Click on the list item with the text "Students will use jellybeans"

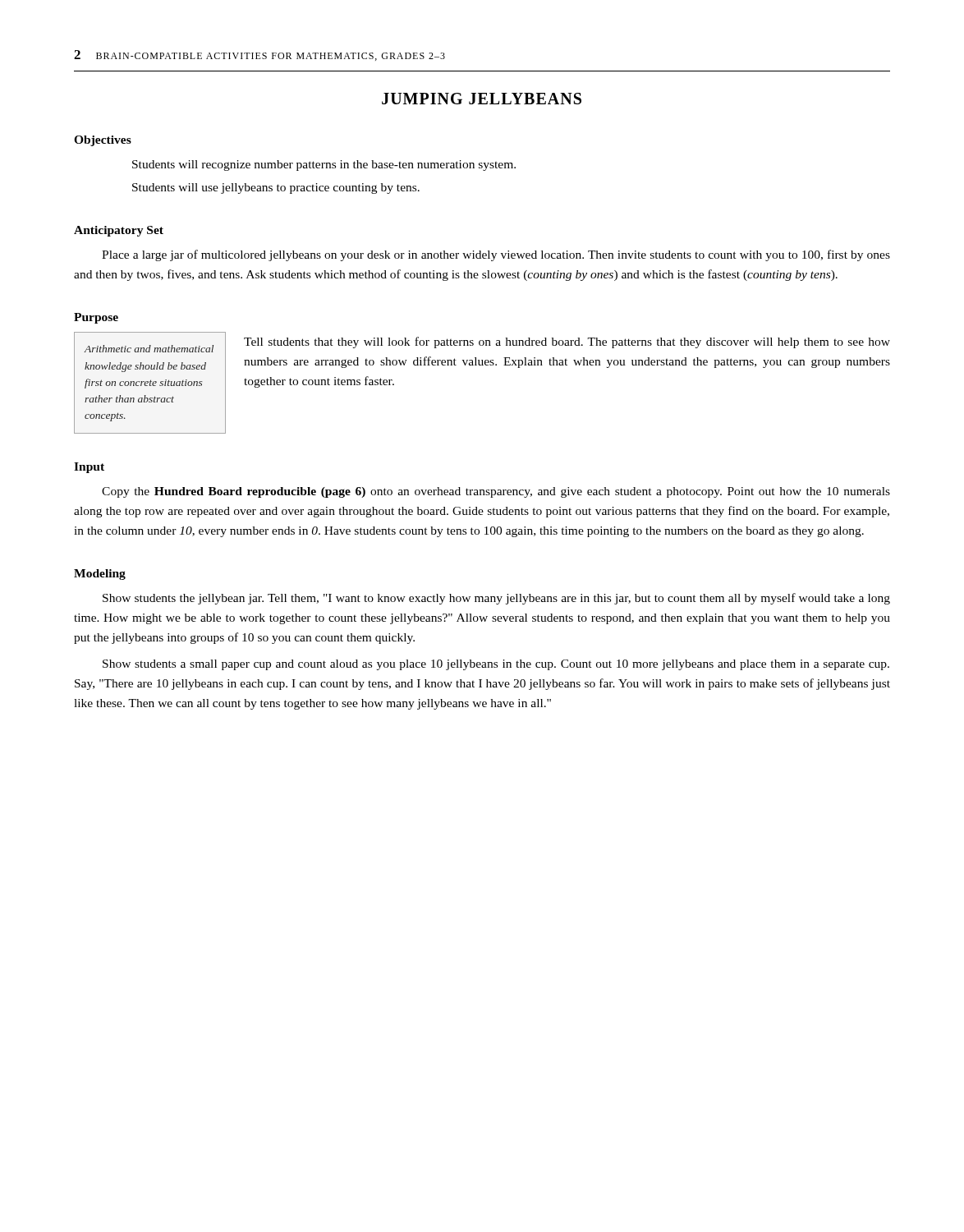[x=276, y=187]
